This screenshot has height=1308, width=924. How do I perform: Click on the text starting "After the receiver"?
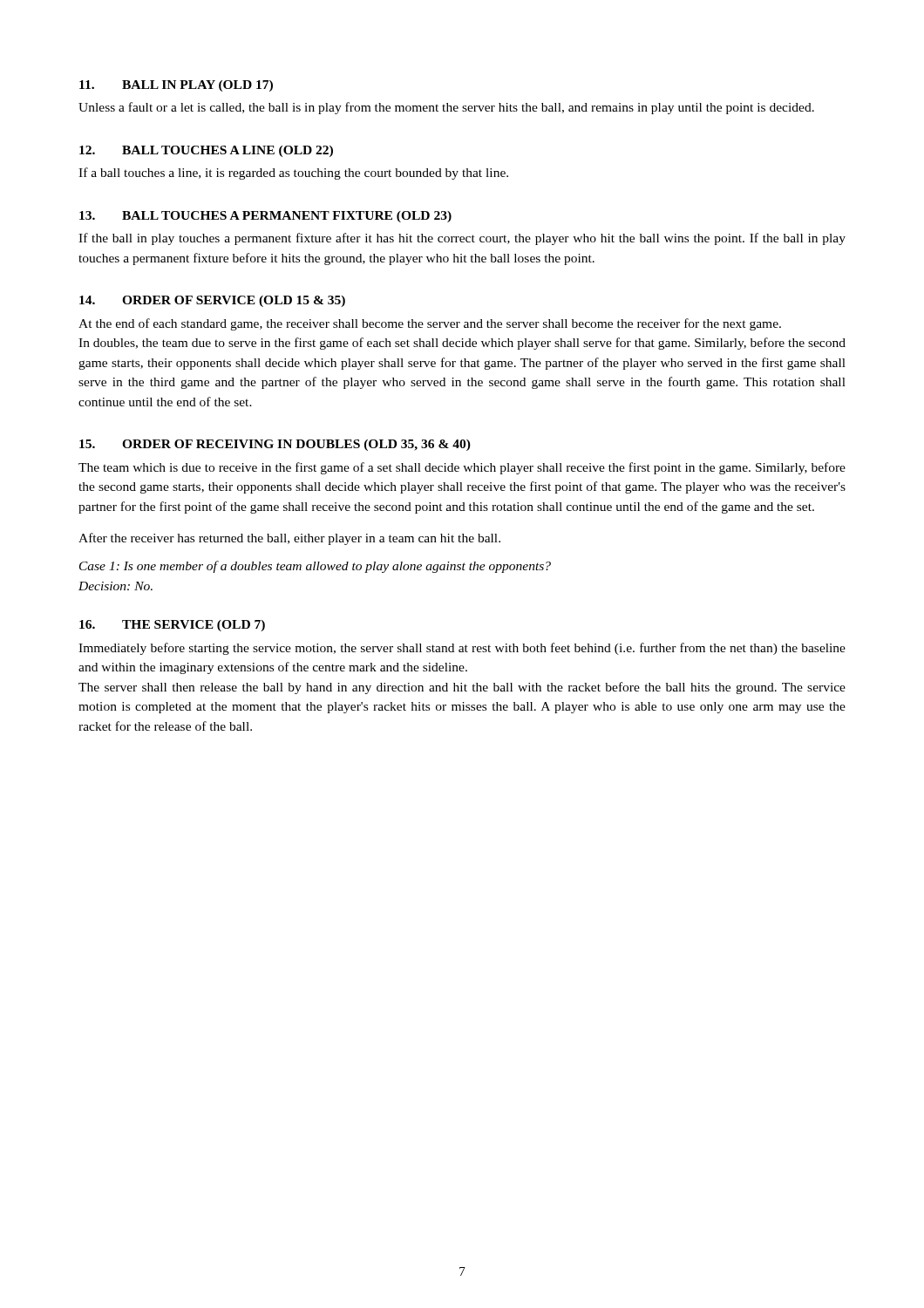[x=290, y=538]
